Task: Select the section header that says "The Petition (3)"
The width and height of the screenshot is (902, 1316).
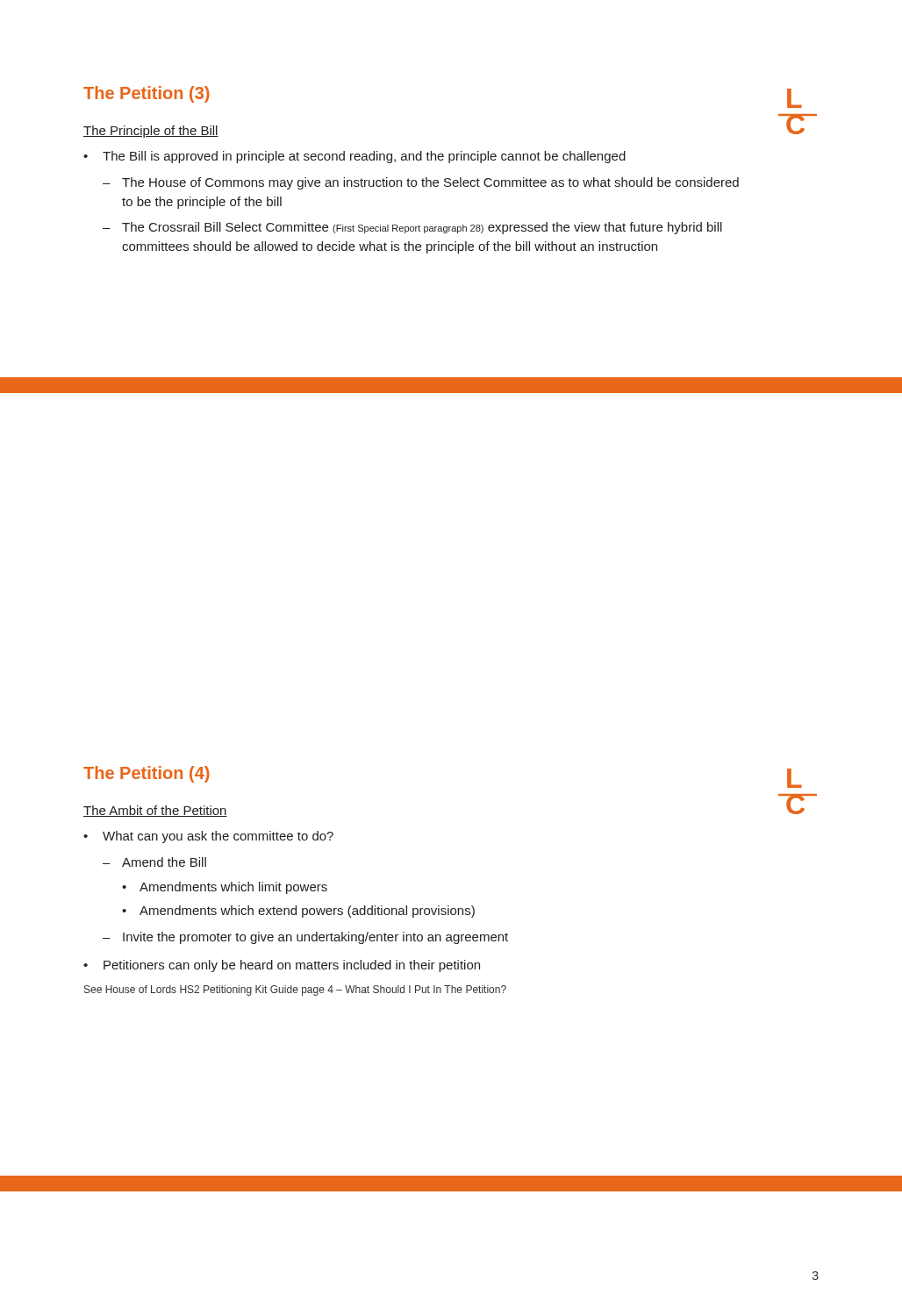Action: [x=147, y=93]
